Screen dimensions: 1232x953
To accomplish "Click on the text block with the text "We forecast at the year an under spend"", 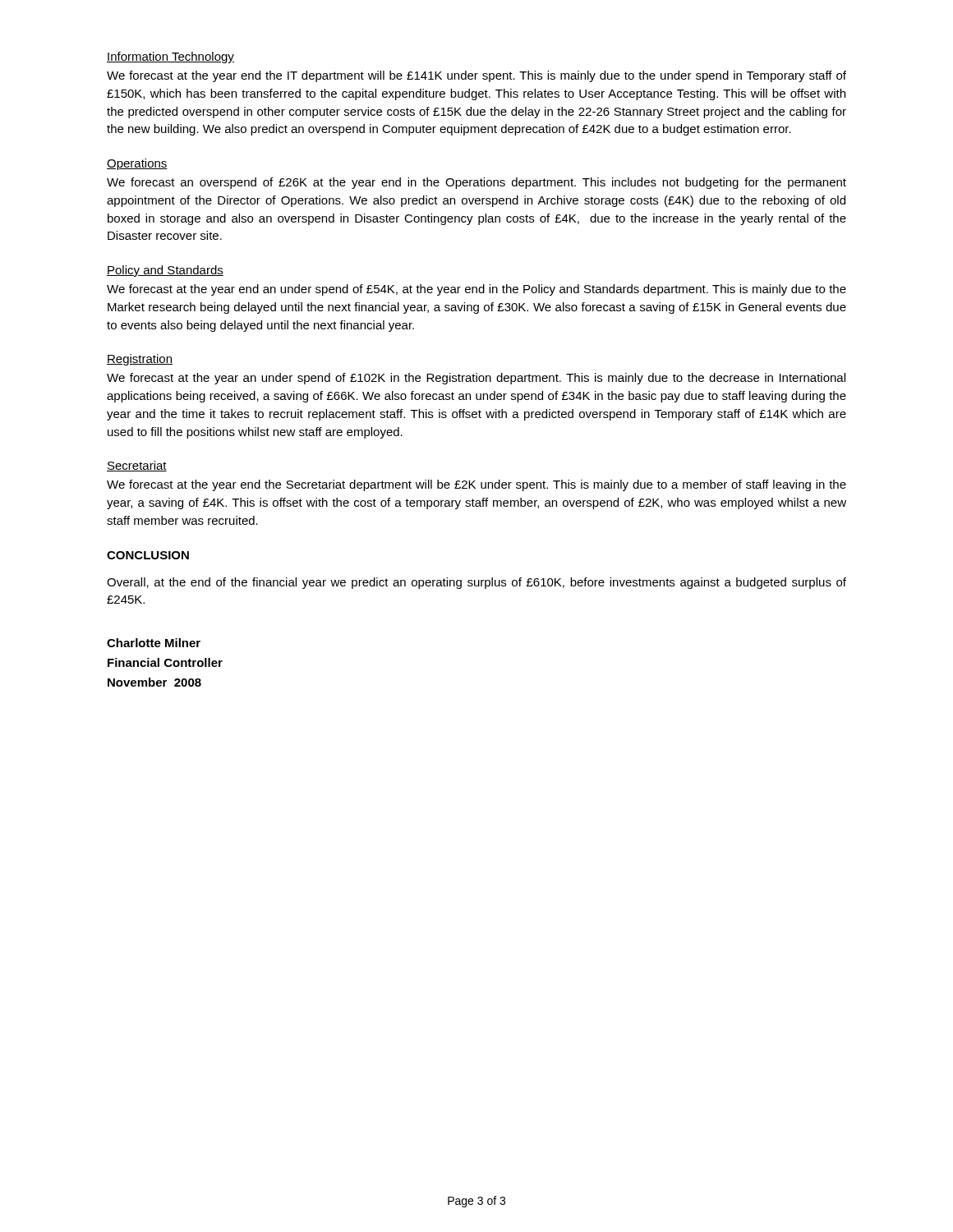I will point(476,404).
